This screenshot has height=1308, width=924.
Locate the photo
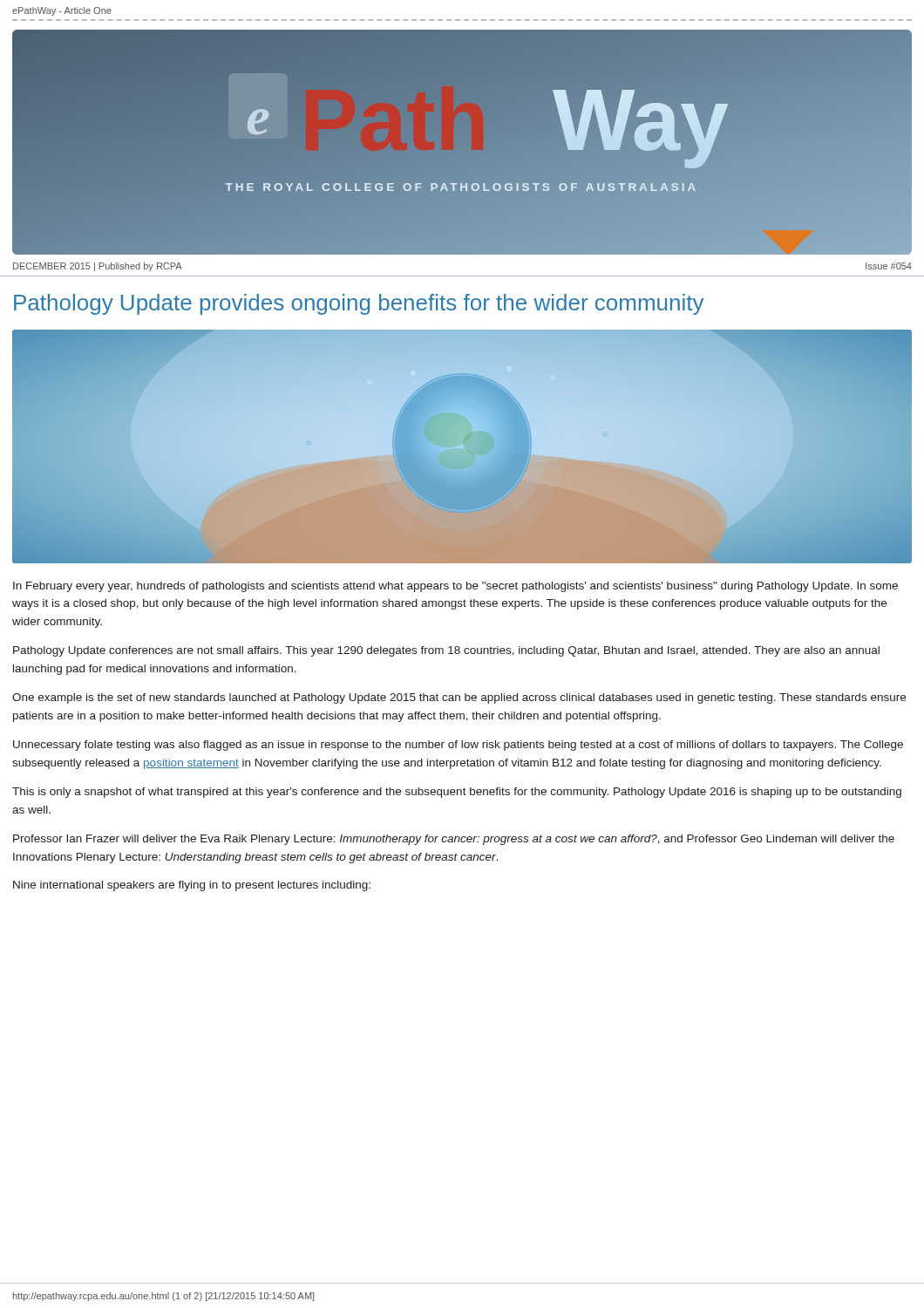click(x=462, y=446)
